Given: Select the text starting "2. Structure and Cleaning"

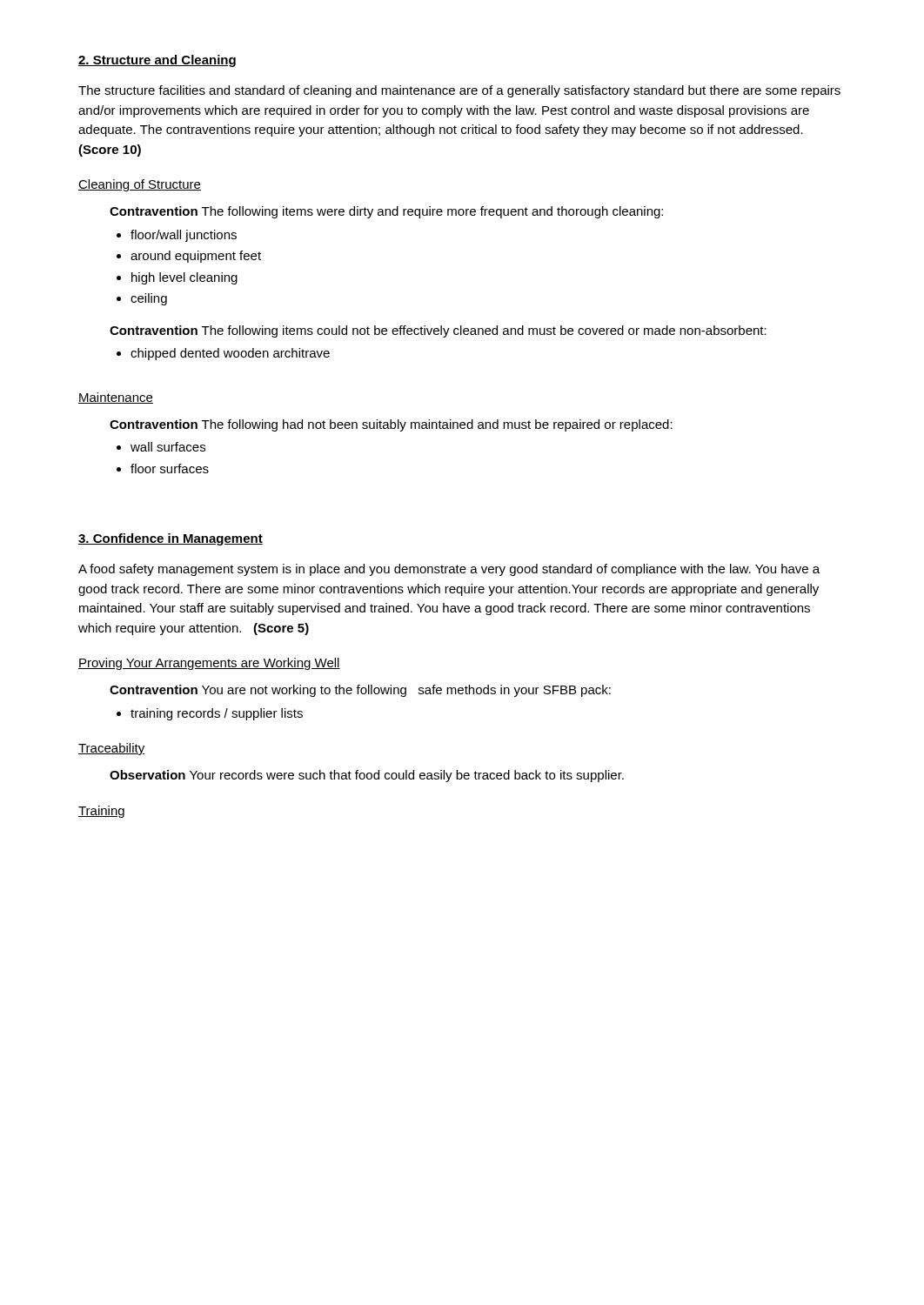Looking at the screenshot, I should tap(157, 60).
